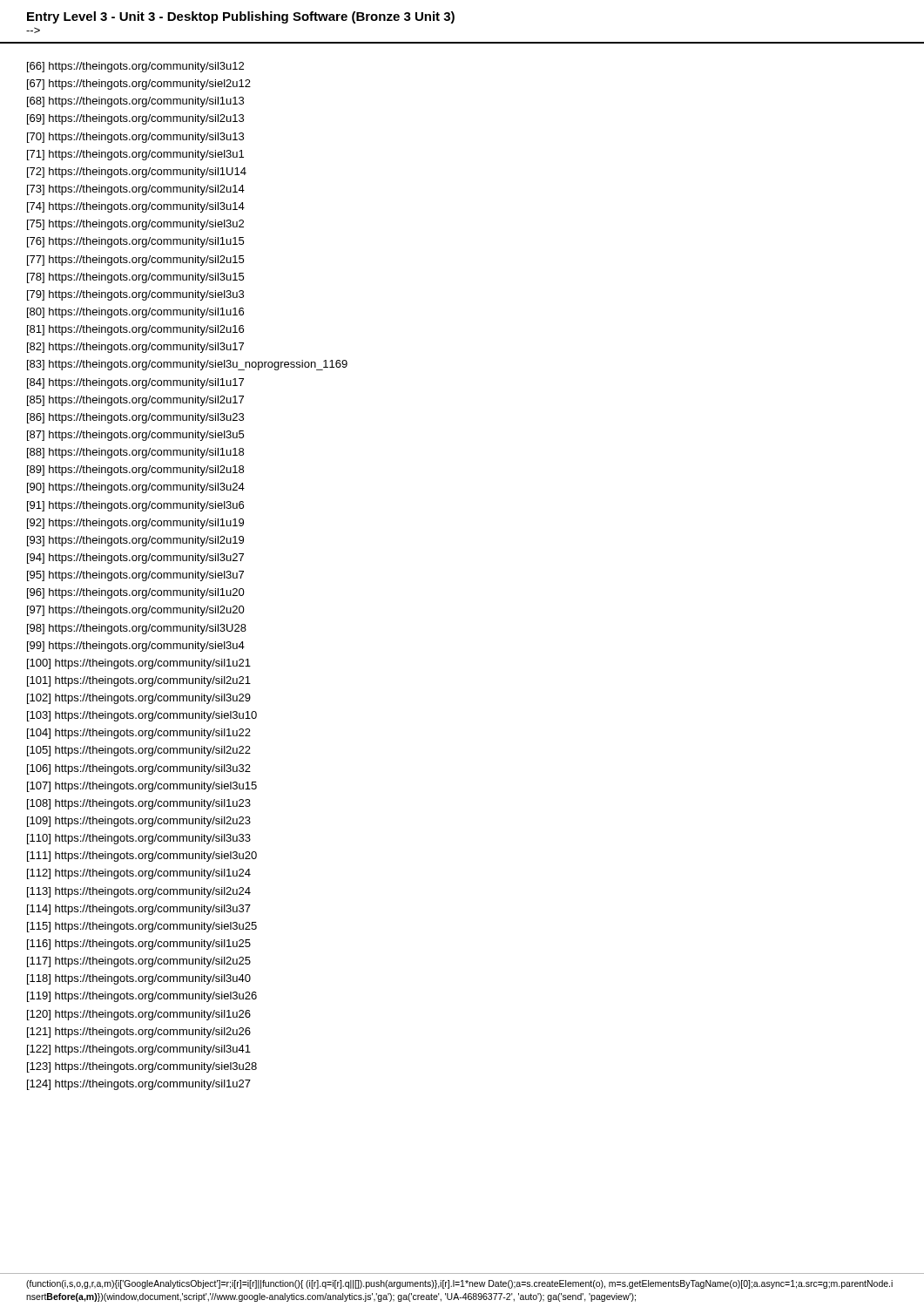Point to the passage starting "[79] https://theingots.org/community/siel3u3"
The height and width of the screenshot is (1307, 924).
pyautogui.click(x=135, y=294)
